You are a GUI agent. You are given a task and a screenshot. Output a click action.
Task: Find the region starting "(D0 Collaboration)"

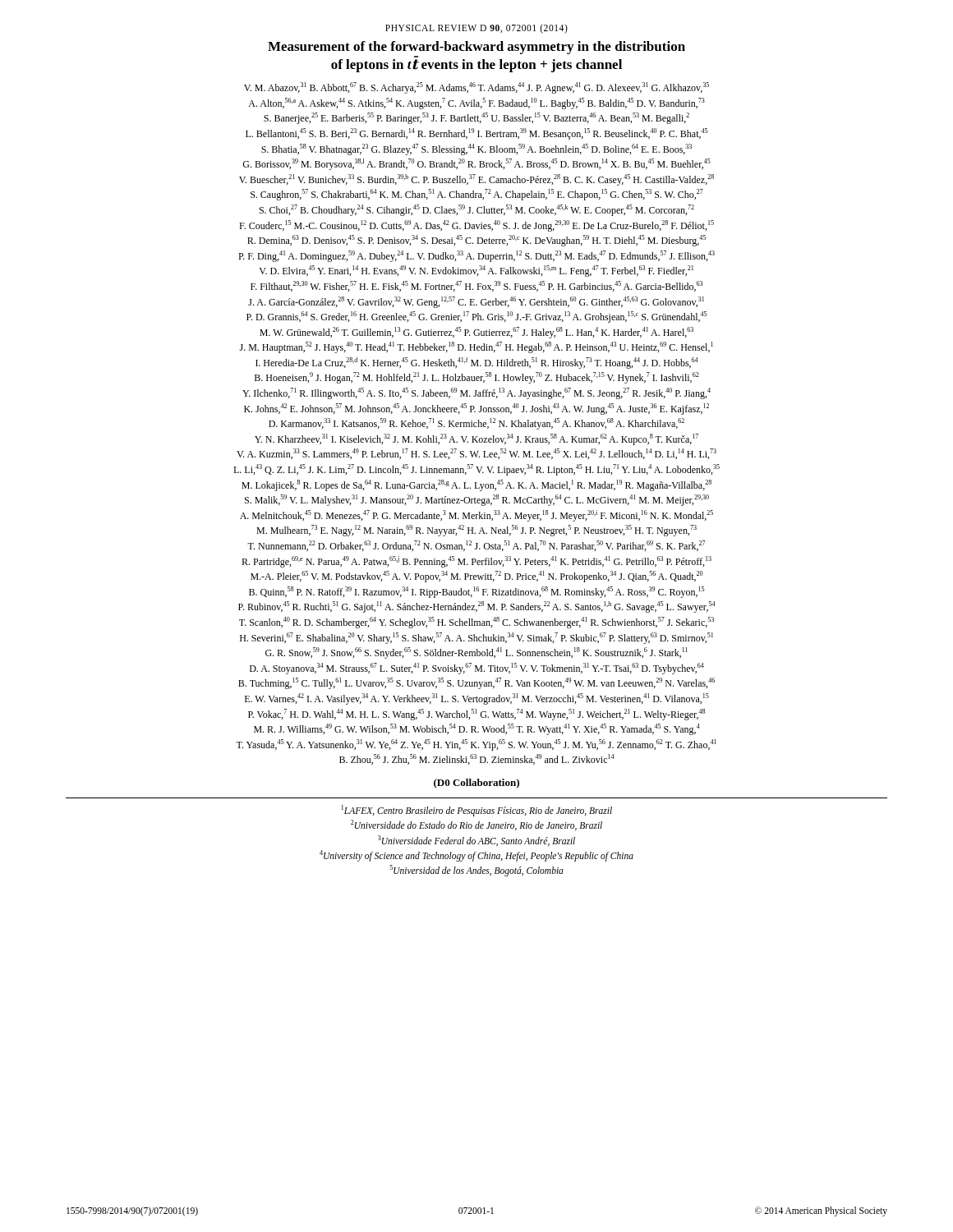(x=476, y=782)
